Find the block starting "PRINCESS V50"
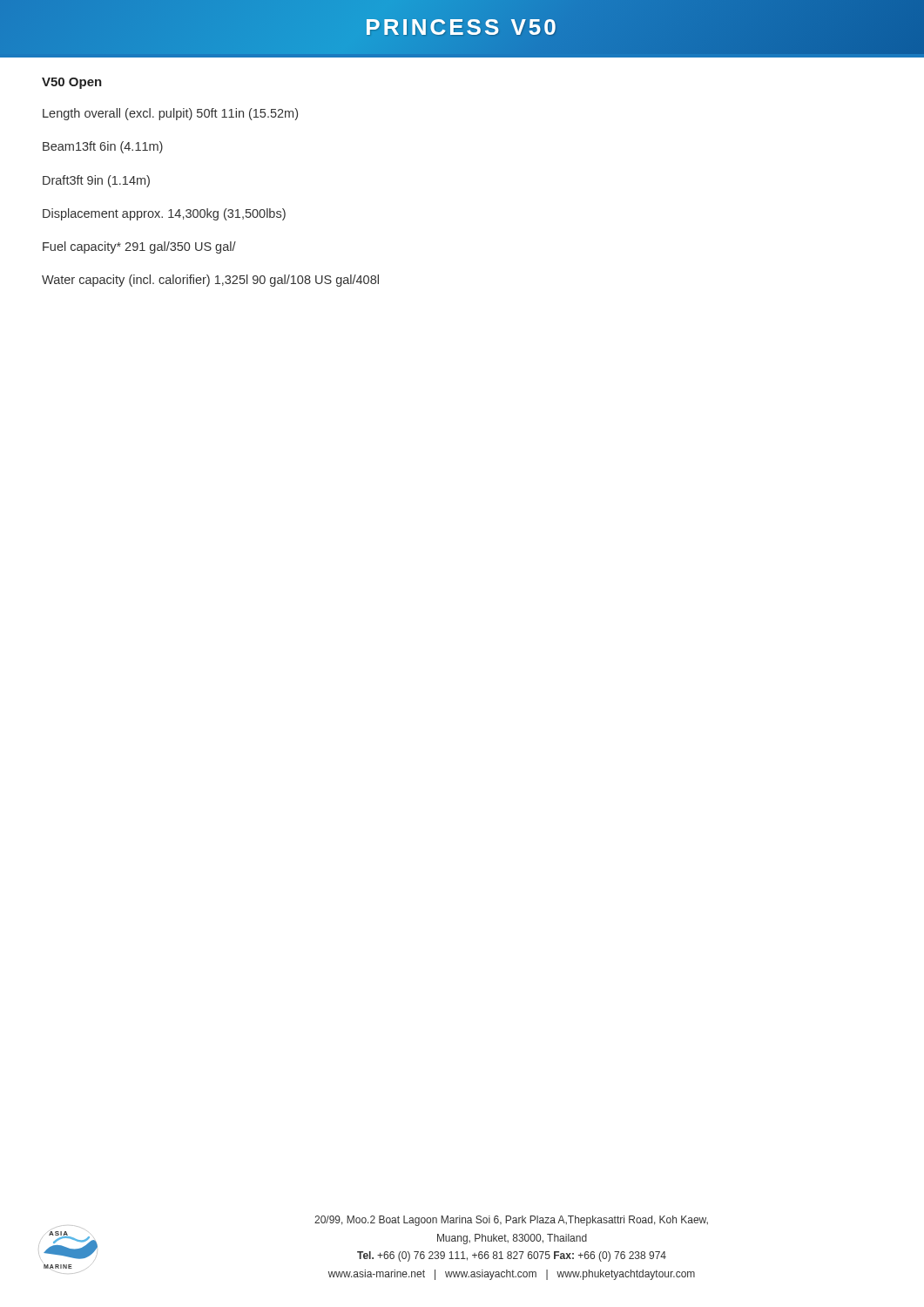924x1307 pixels. pos(462,27)
